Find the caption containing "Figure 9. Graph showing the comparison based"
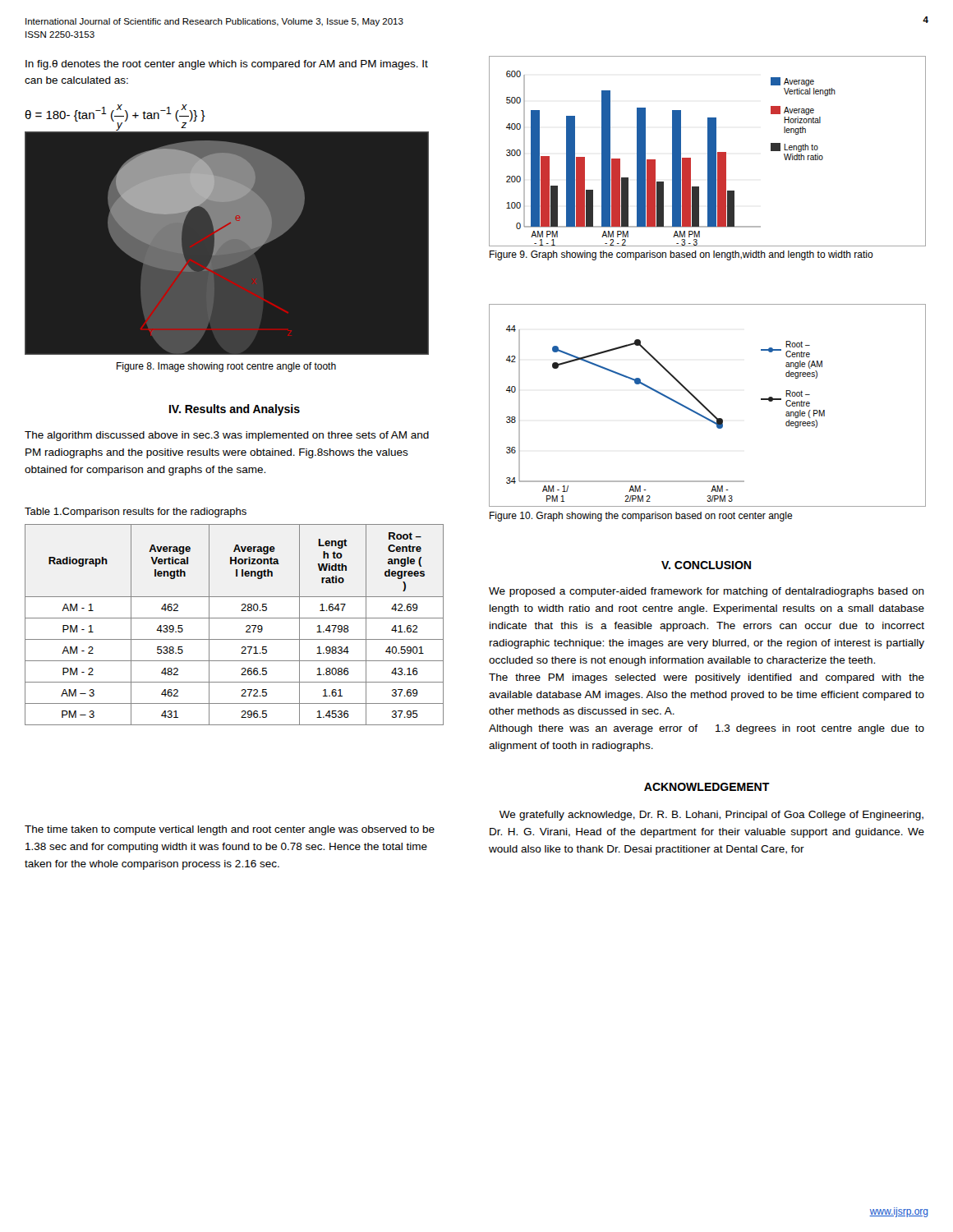 [681, 255]
